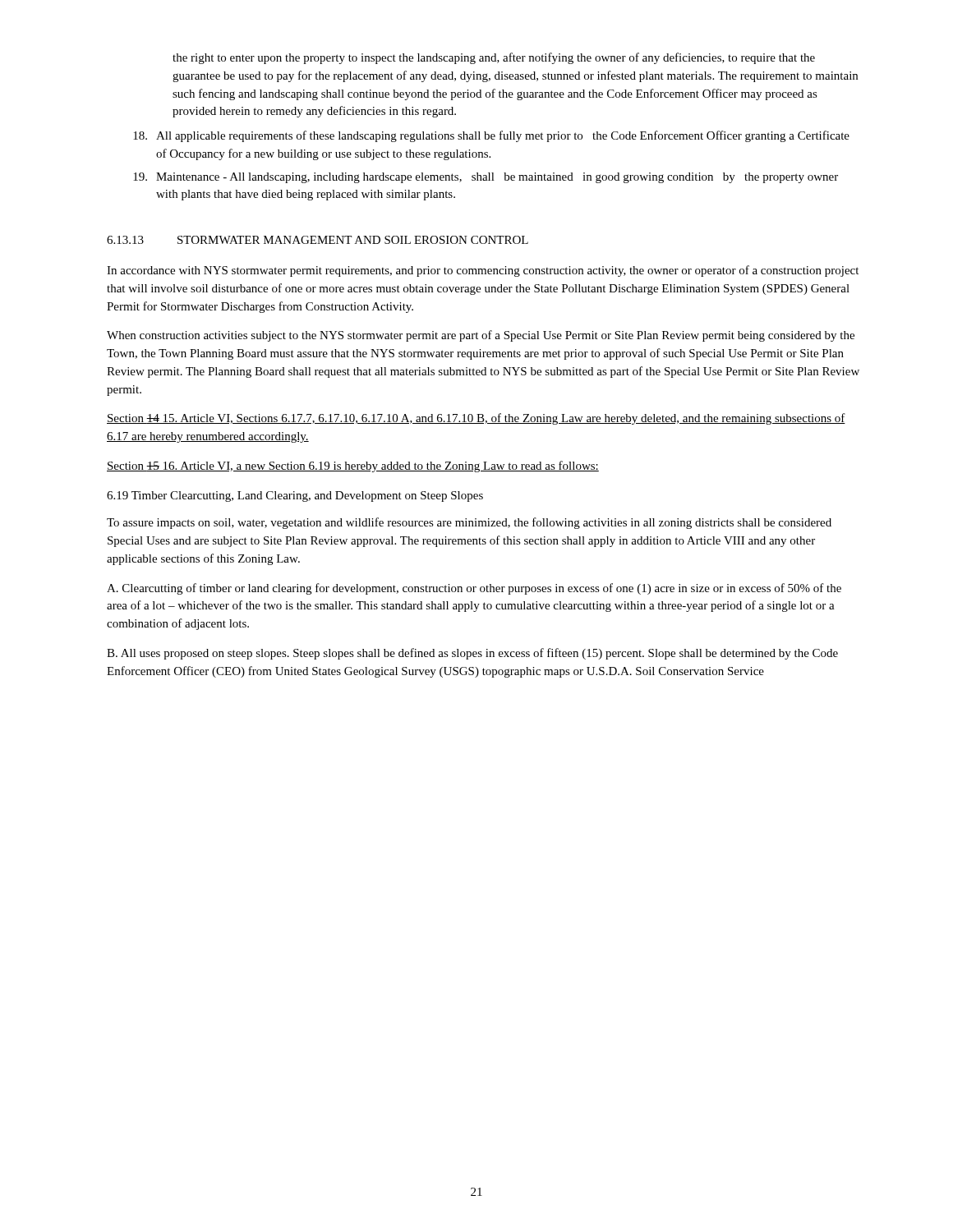This screenshot has width=953, height=1232.
Task: Find the region starting "18. All applicable"
Action: point(485,145)
